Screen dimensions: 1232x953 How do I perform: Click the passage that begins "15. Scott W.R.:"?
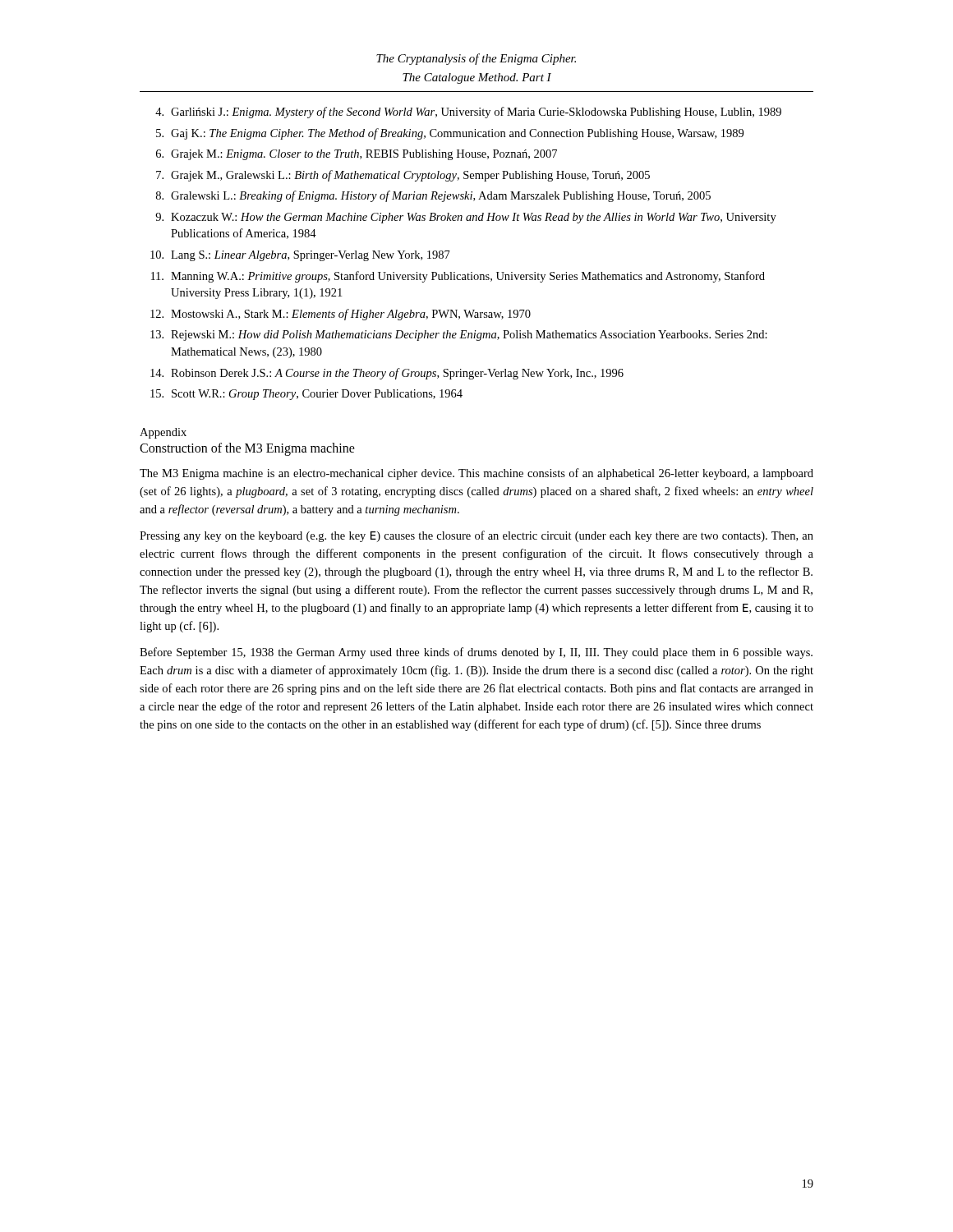[306, 395]
